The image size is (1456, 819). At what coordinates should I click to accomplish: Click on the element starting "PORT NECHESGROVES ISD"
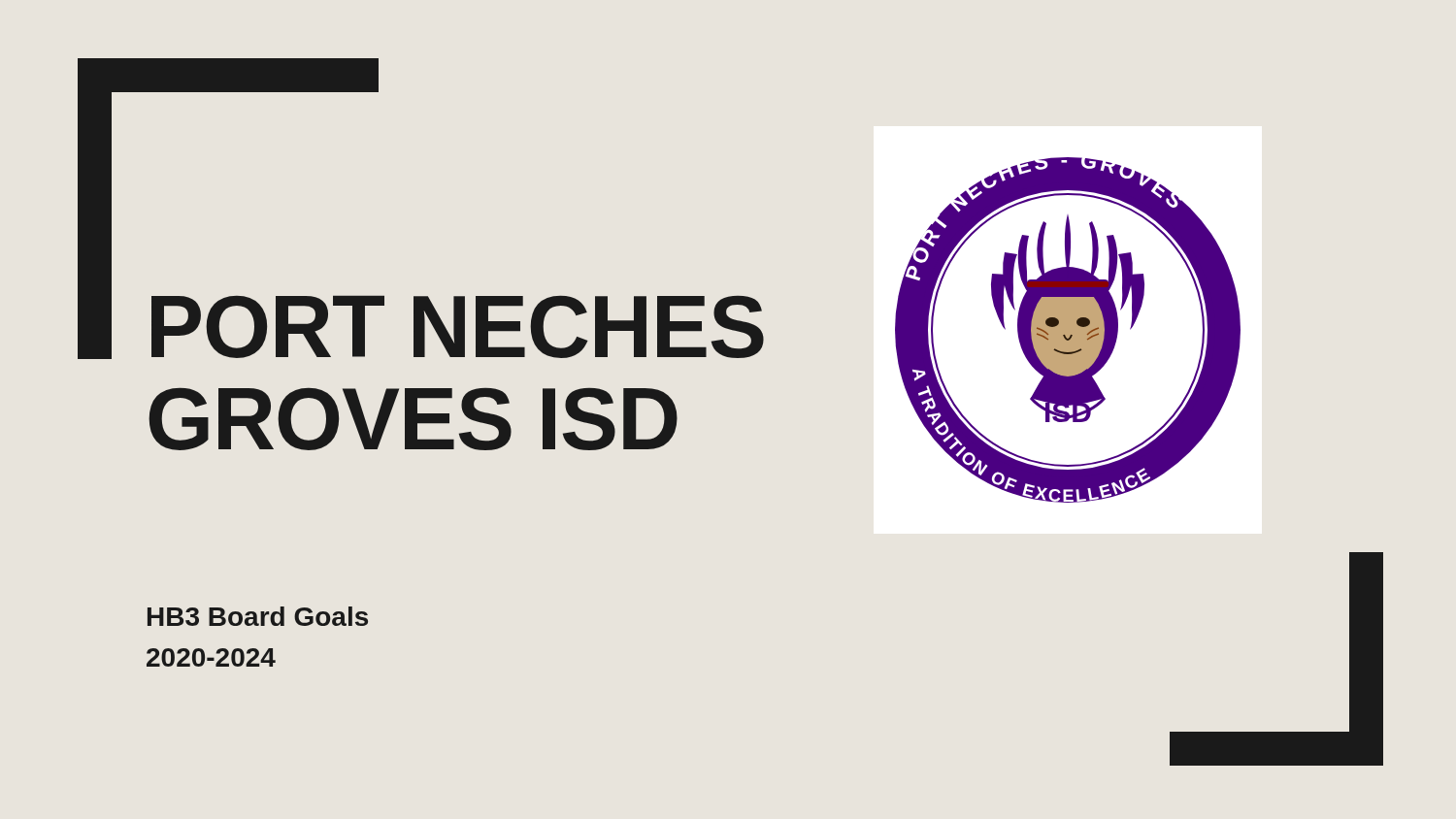tap(476, 373)
